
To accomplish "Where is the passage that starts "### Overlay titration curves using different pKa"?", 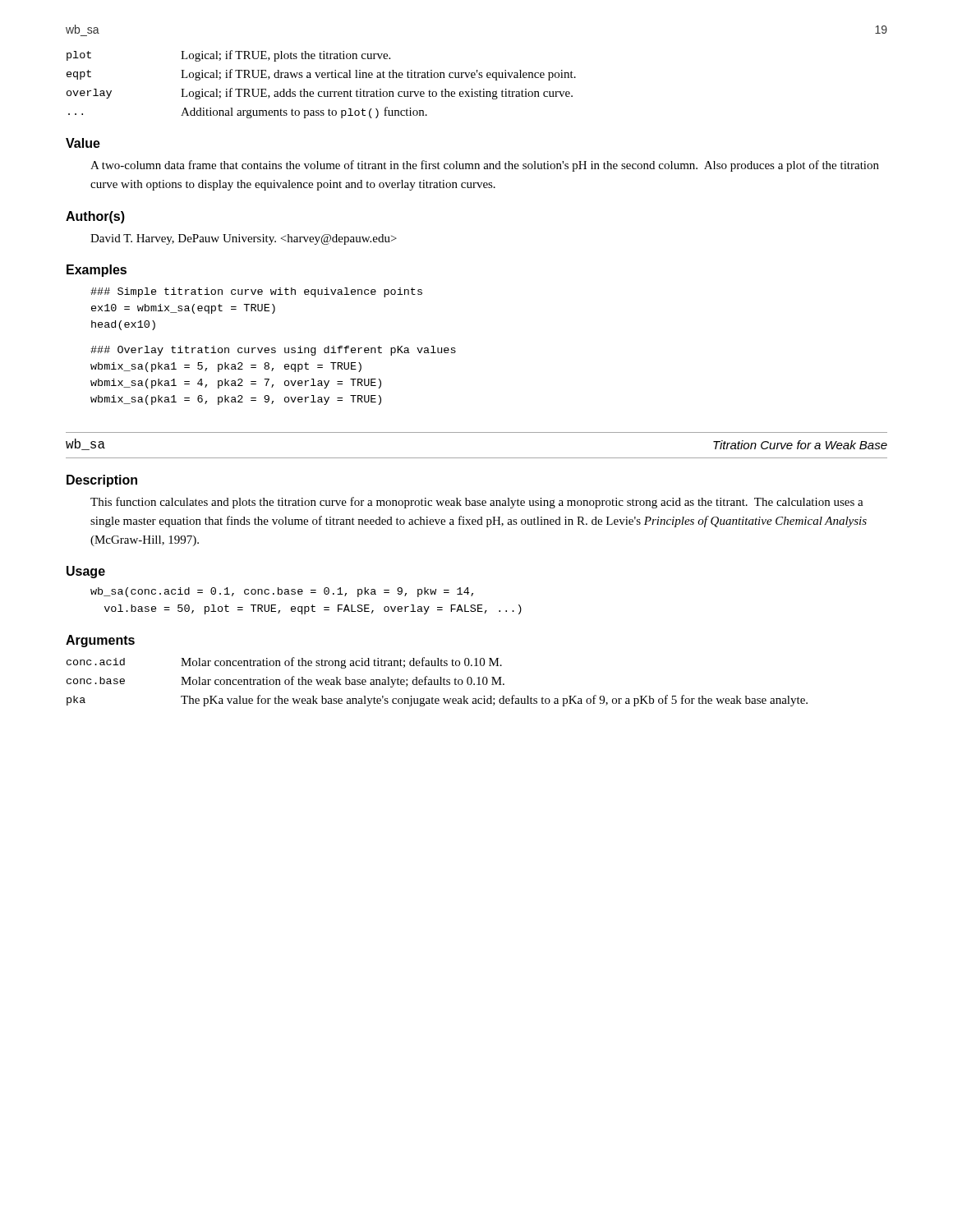I will 273,375.
